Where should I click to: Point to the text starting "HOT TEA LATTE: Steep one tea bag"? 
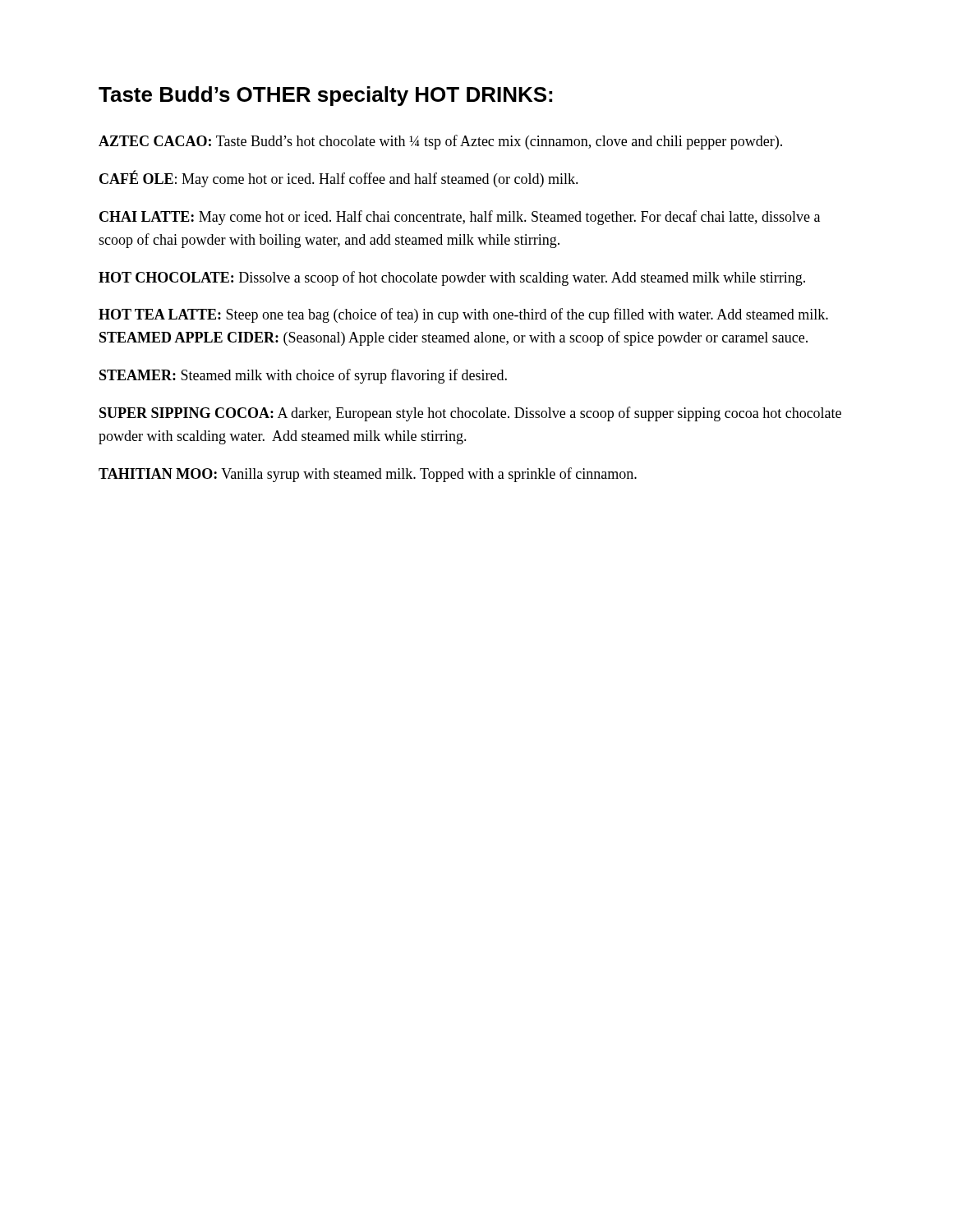tap(464, 326)
